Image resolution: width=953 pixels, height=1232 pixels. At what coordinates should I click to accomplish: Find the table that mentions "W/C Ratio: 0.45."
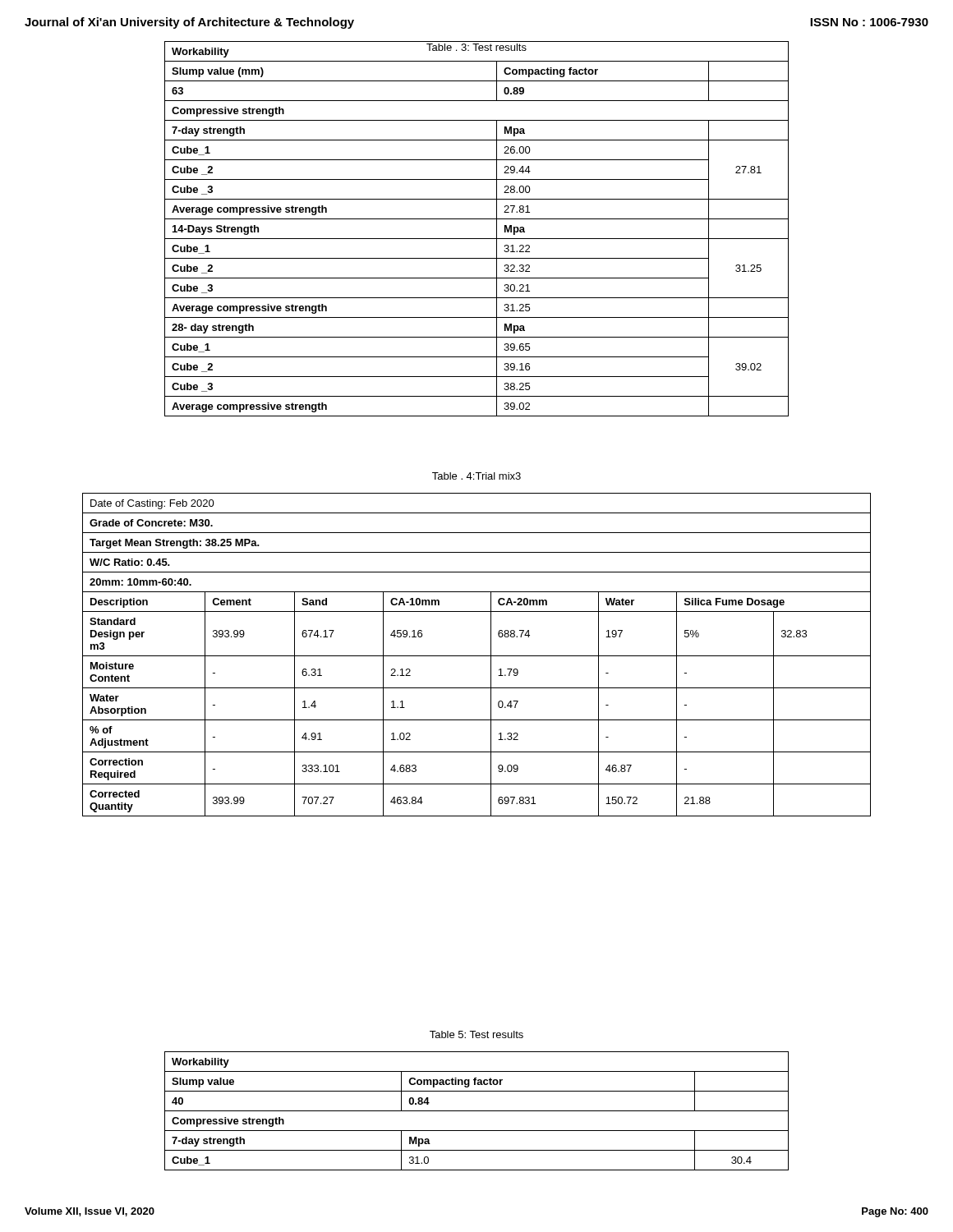476,655
